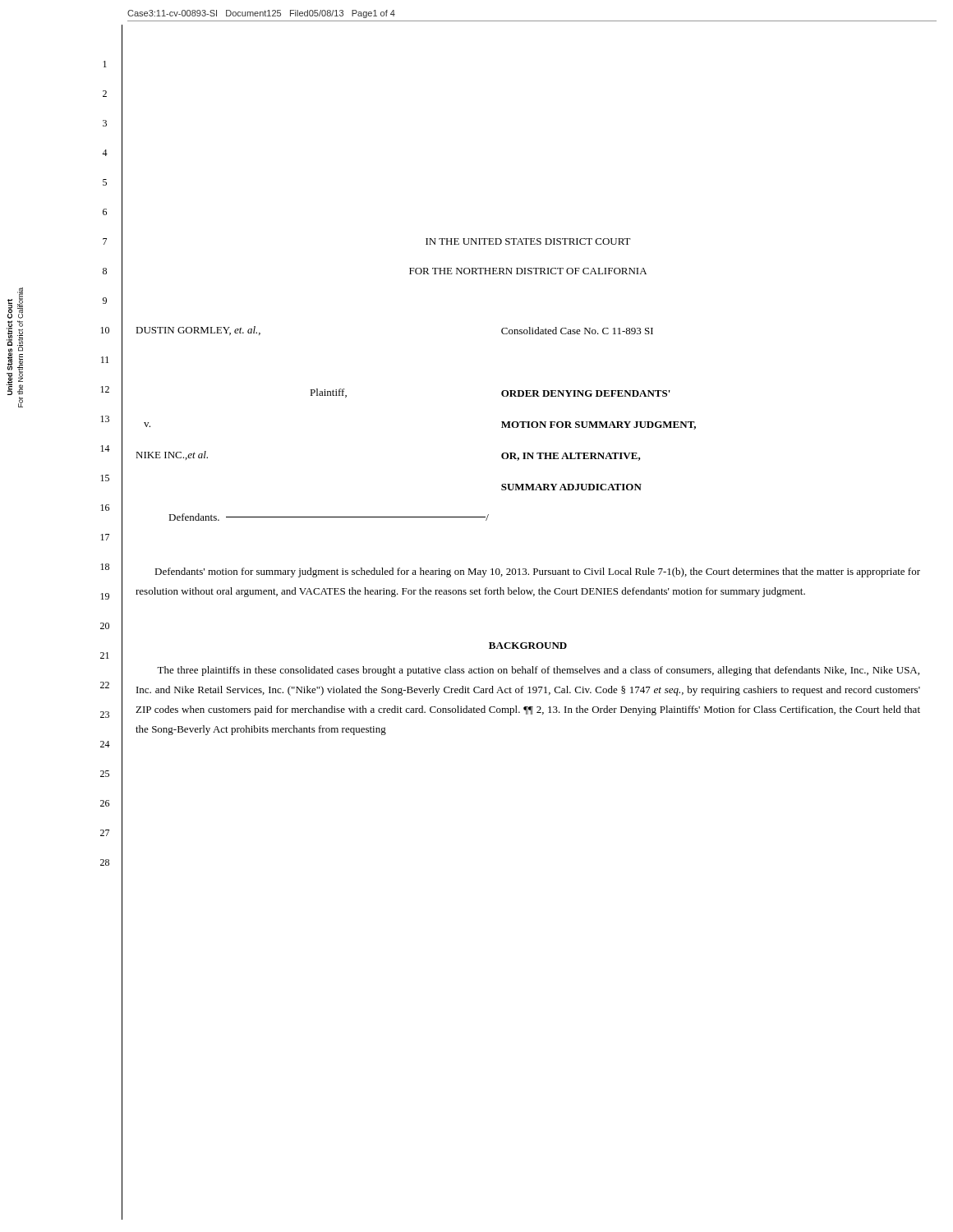Click on the passage starting "IN THE UNITED STATES DISTRICT COURT"

[x=528, y=241]
